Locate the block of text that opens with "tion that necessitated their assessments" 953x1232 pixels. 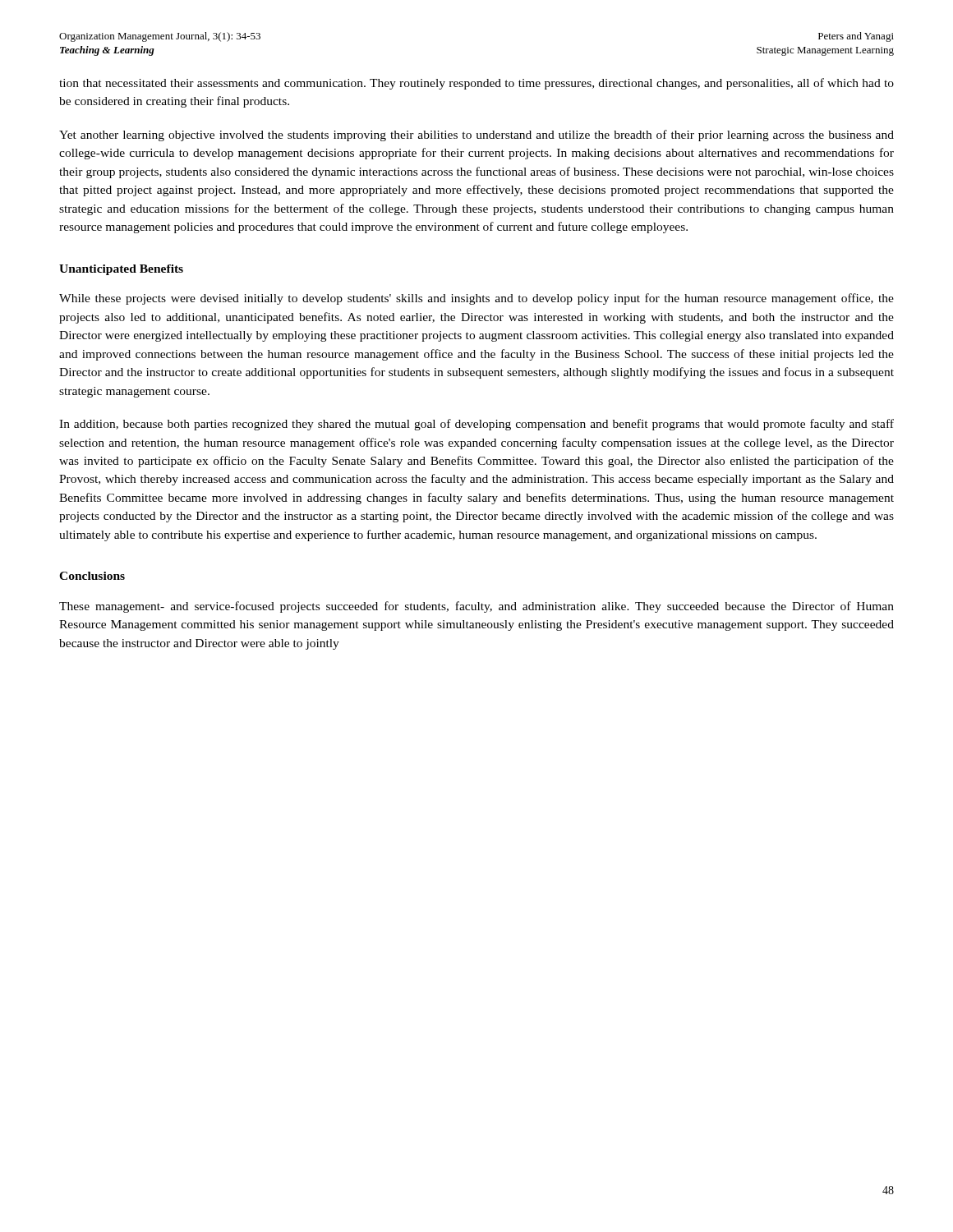tap(476, 92)
